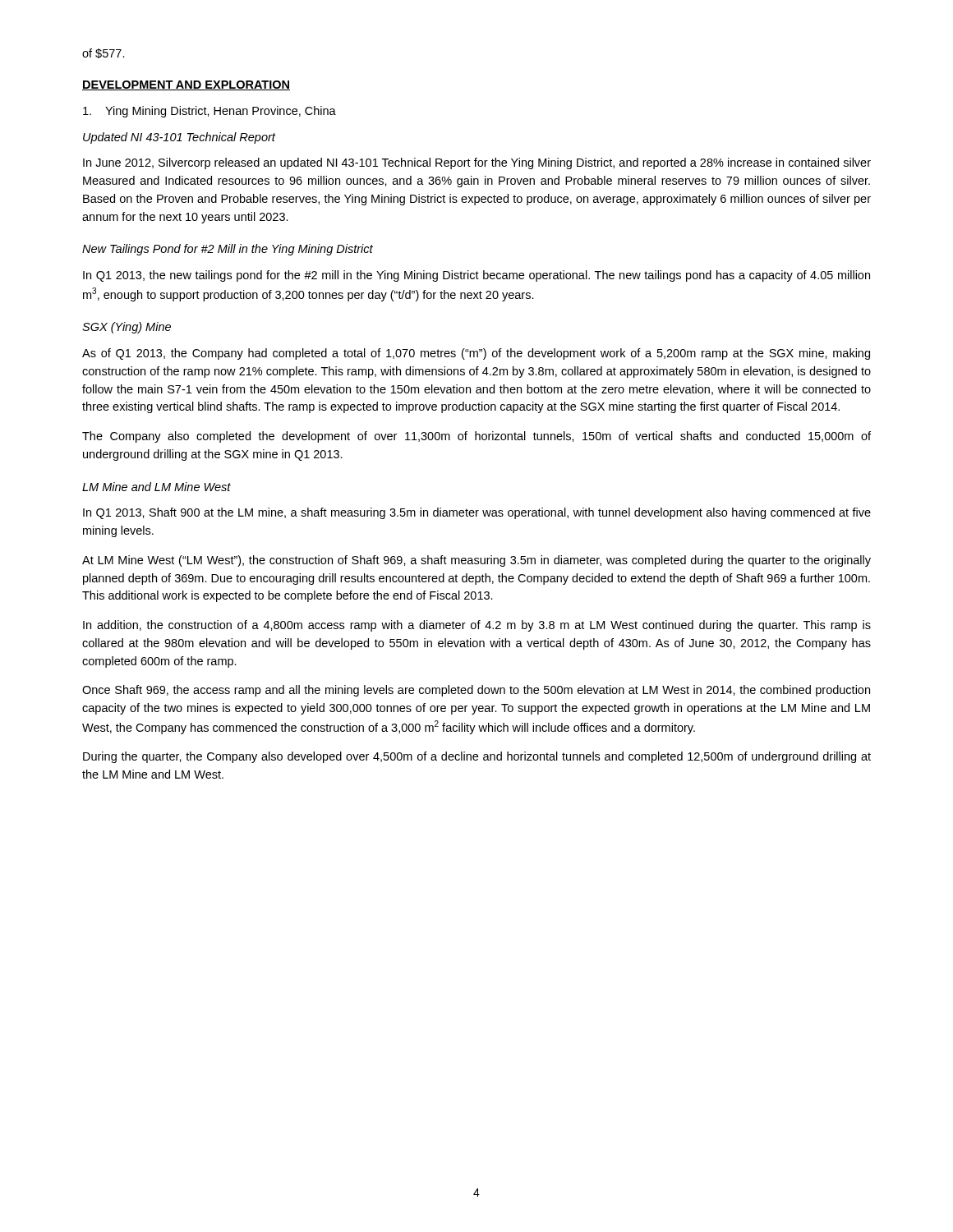The width and height of the screenshot is (953, 1232).
Task: Click the passage that begins "In addition, the construction of a 4,800m"
Action: (476, 644)
